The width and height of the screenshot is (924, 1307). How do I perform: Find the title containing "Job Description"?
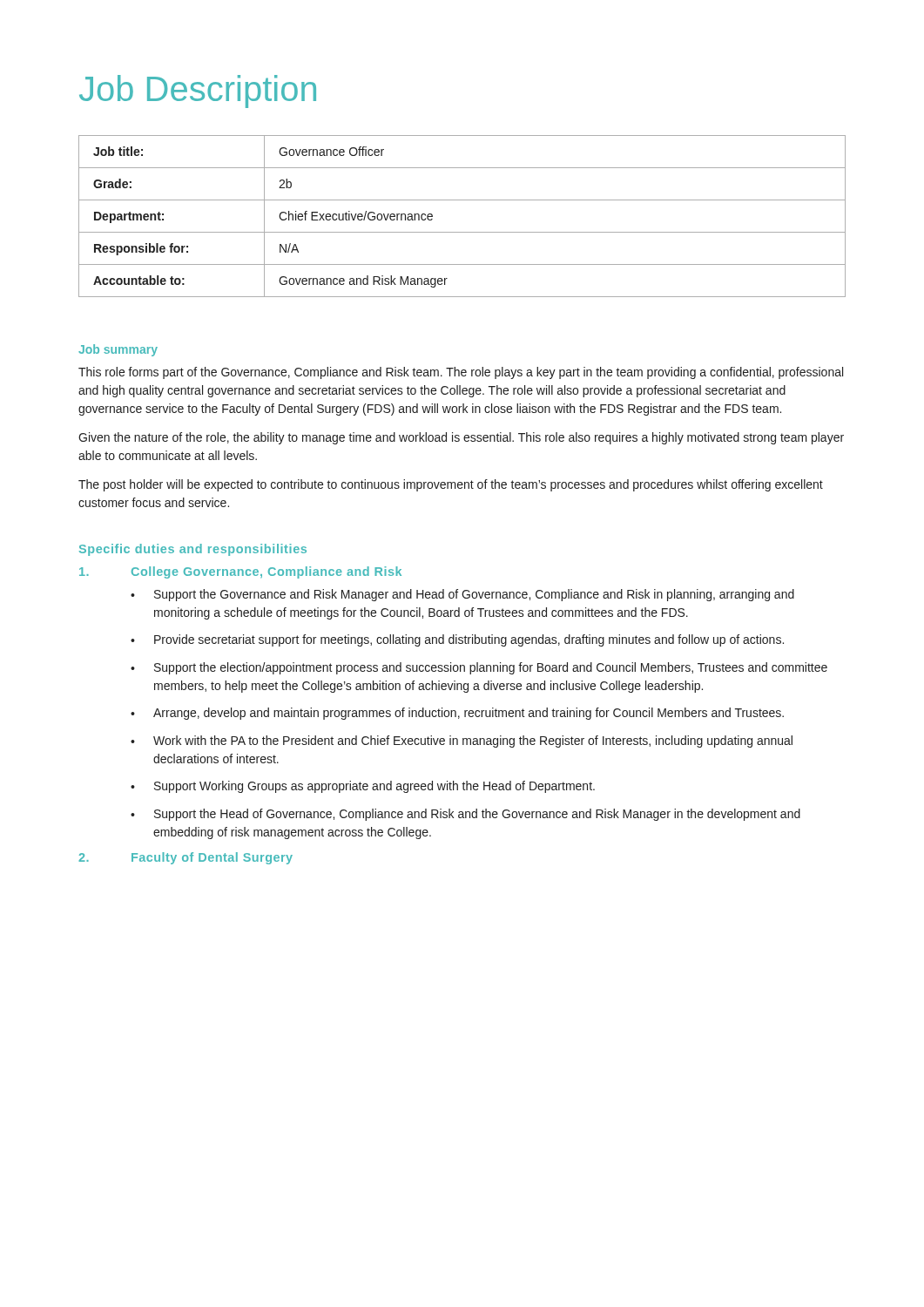click(x=198, y=91)
